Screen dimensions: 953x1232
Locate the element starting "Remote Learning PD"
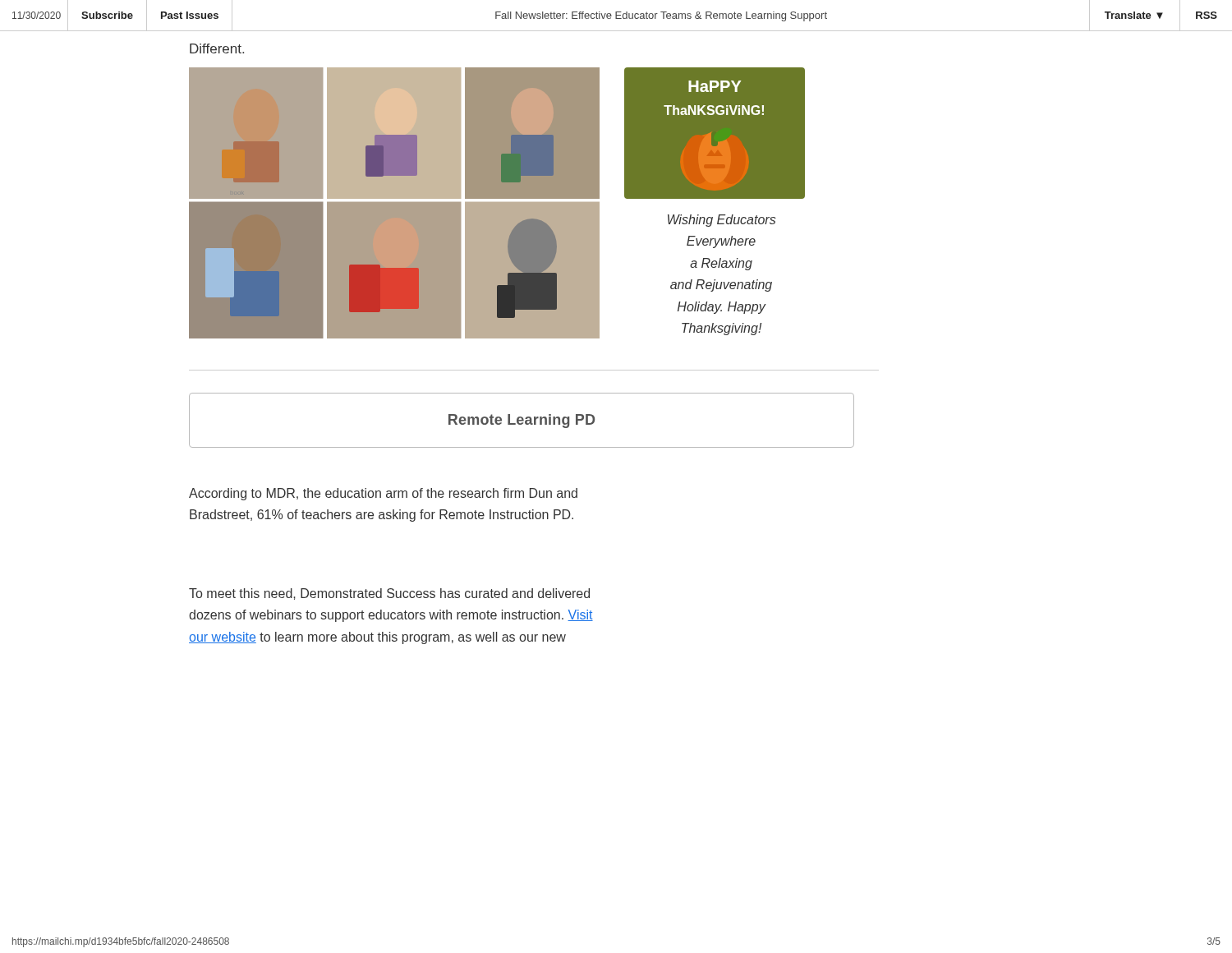(522, 420)
